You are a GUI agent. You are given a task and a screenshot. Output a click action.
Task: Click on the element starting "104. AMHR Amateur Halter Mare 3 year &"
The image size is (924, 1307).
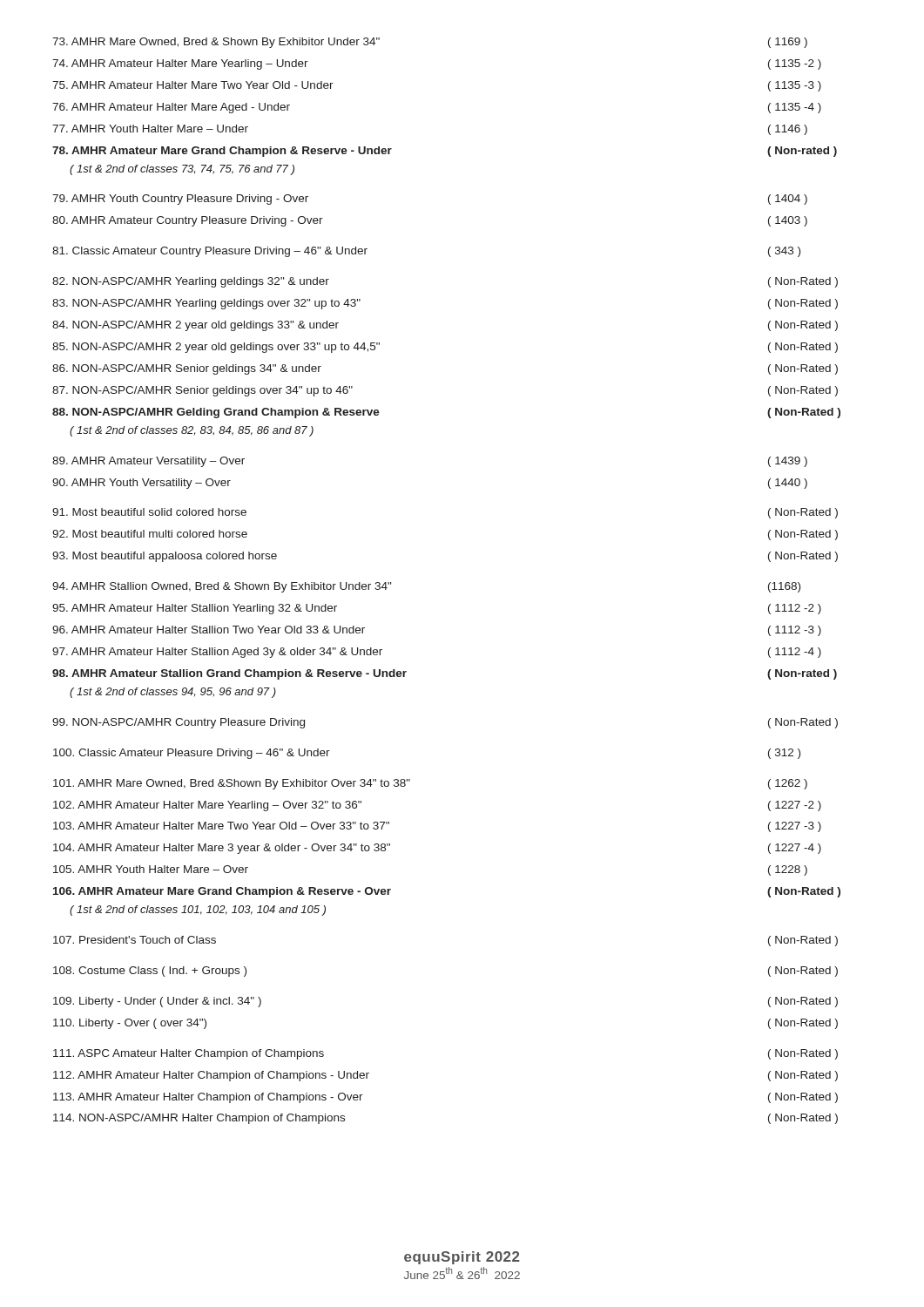pos(219,848)
